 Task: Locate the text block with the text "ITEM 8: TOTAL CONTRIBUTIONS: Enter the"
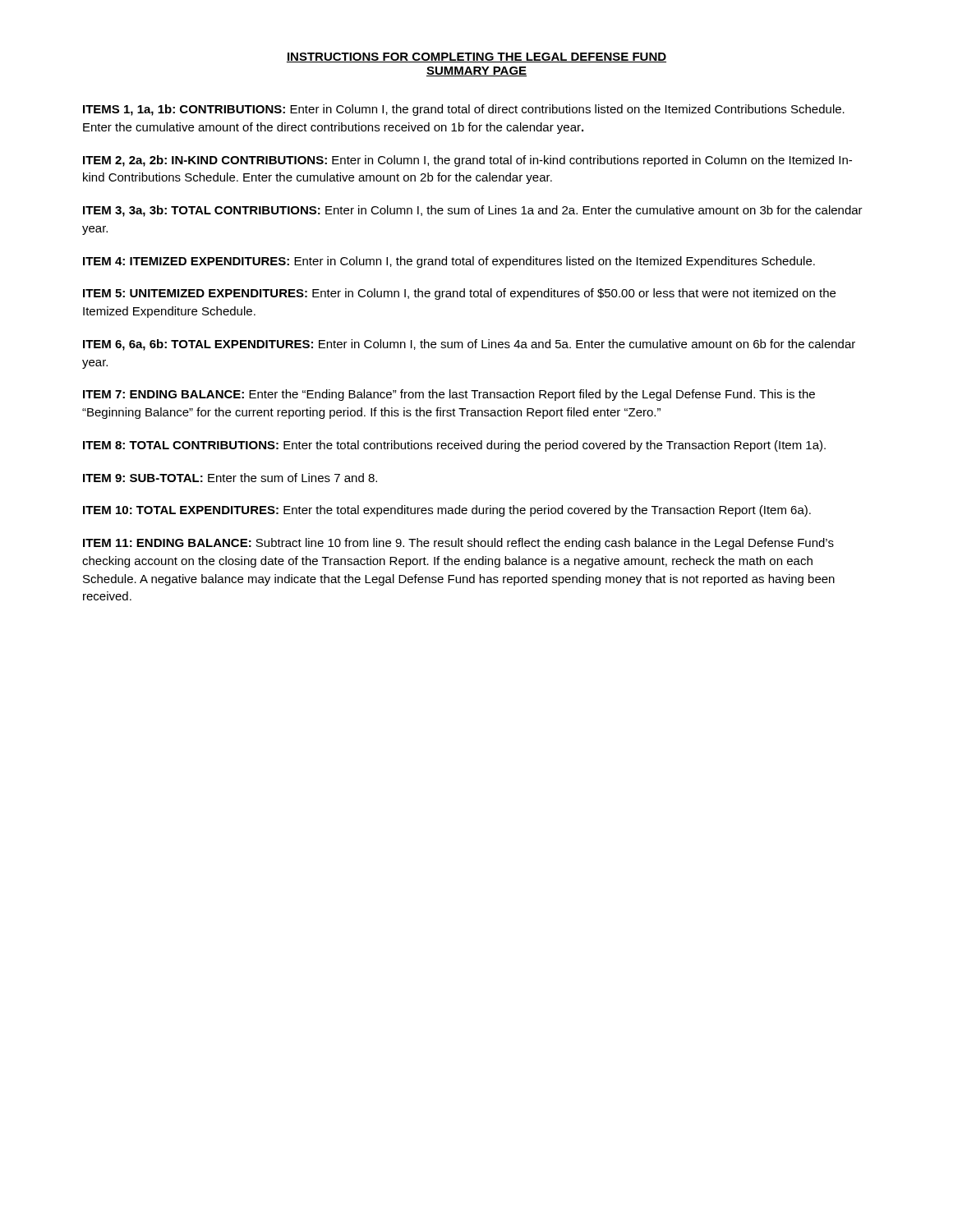click(x=476, y=445)
